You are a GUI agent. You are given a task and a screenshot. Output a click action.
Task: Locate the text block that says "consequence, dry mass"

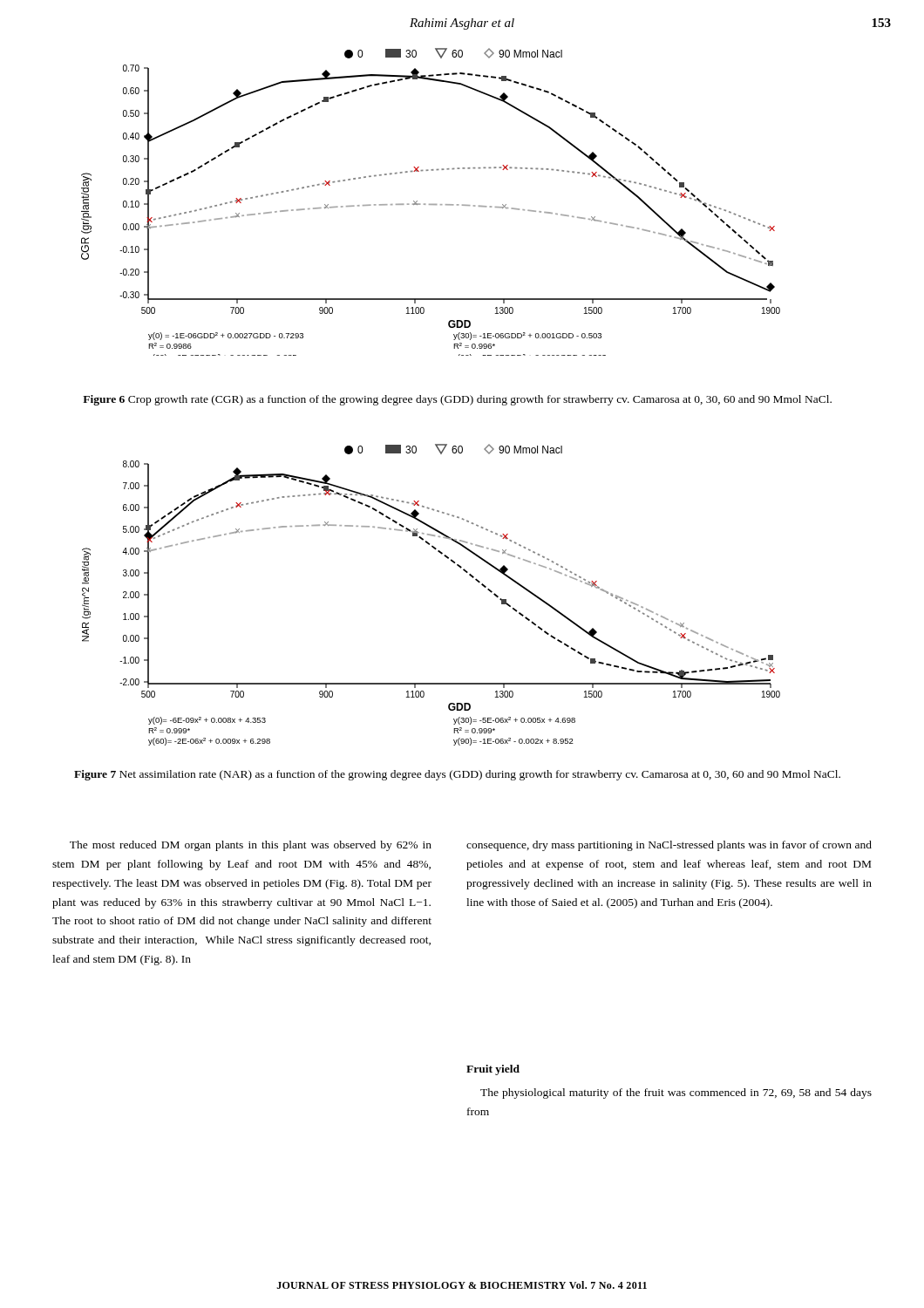669,873
